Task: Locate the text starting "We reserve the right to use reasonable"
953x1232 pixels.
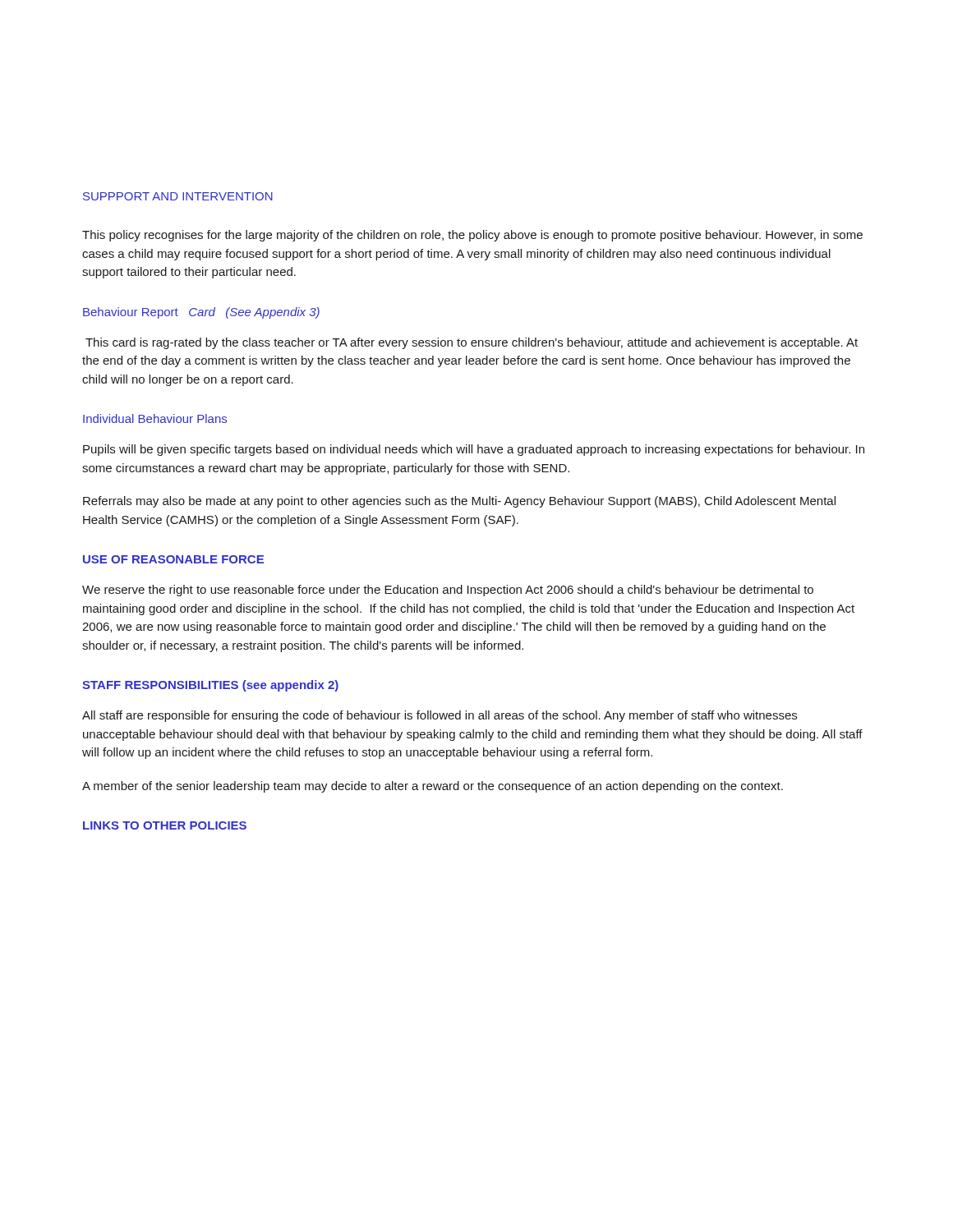Action: pos(476,618)
